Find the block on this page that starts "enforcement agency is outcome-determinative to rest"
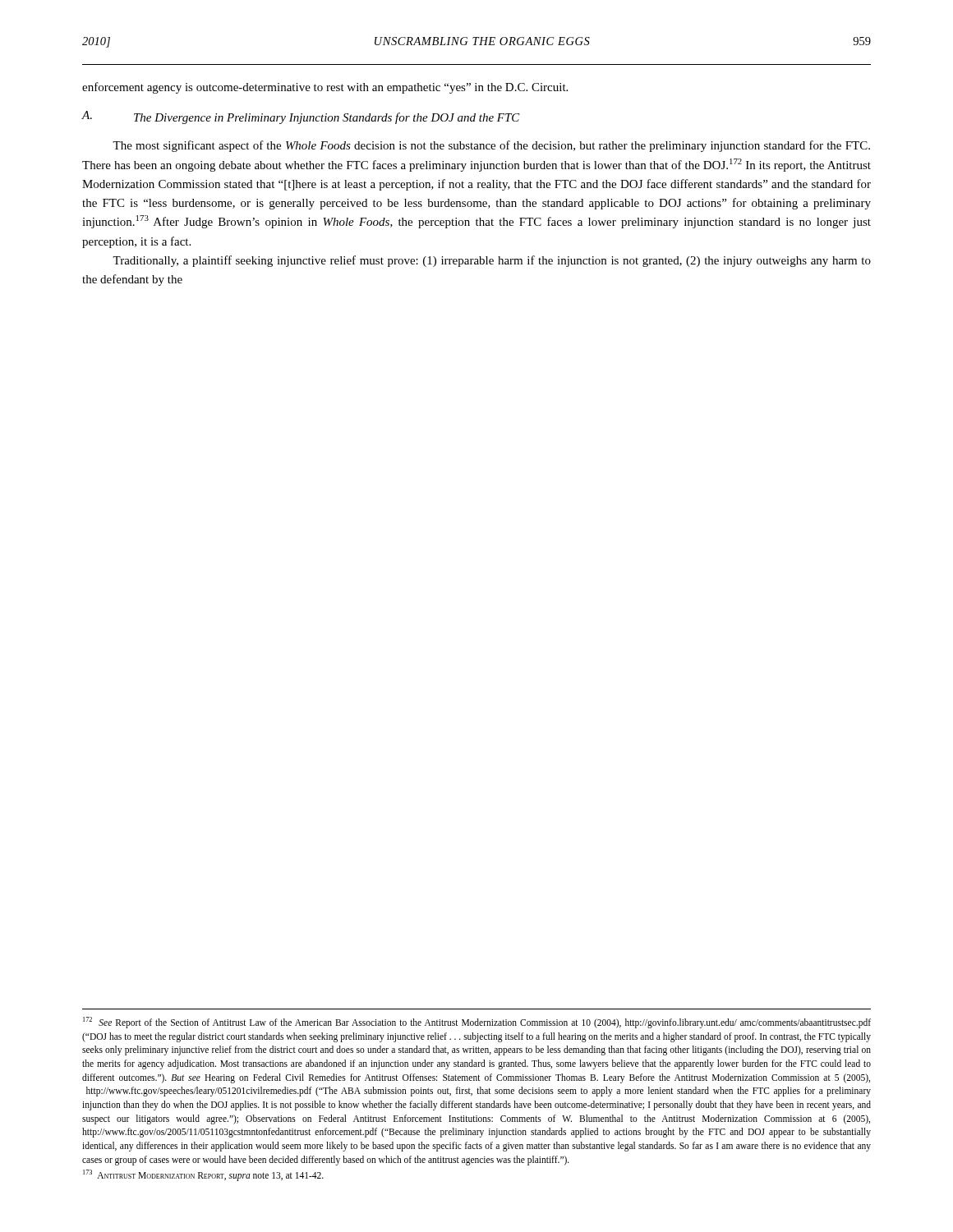This screenshot has height=1232, width=953. [x=325, y=87]
